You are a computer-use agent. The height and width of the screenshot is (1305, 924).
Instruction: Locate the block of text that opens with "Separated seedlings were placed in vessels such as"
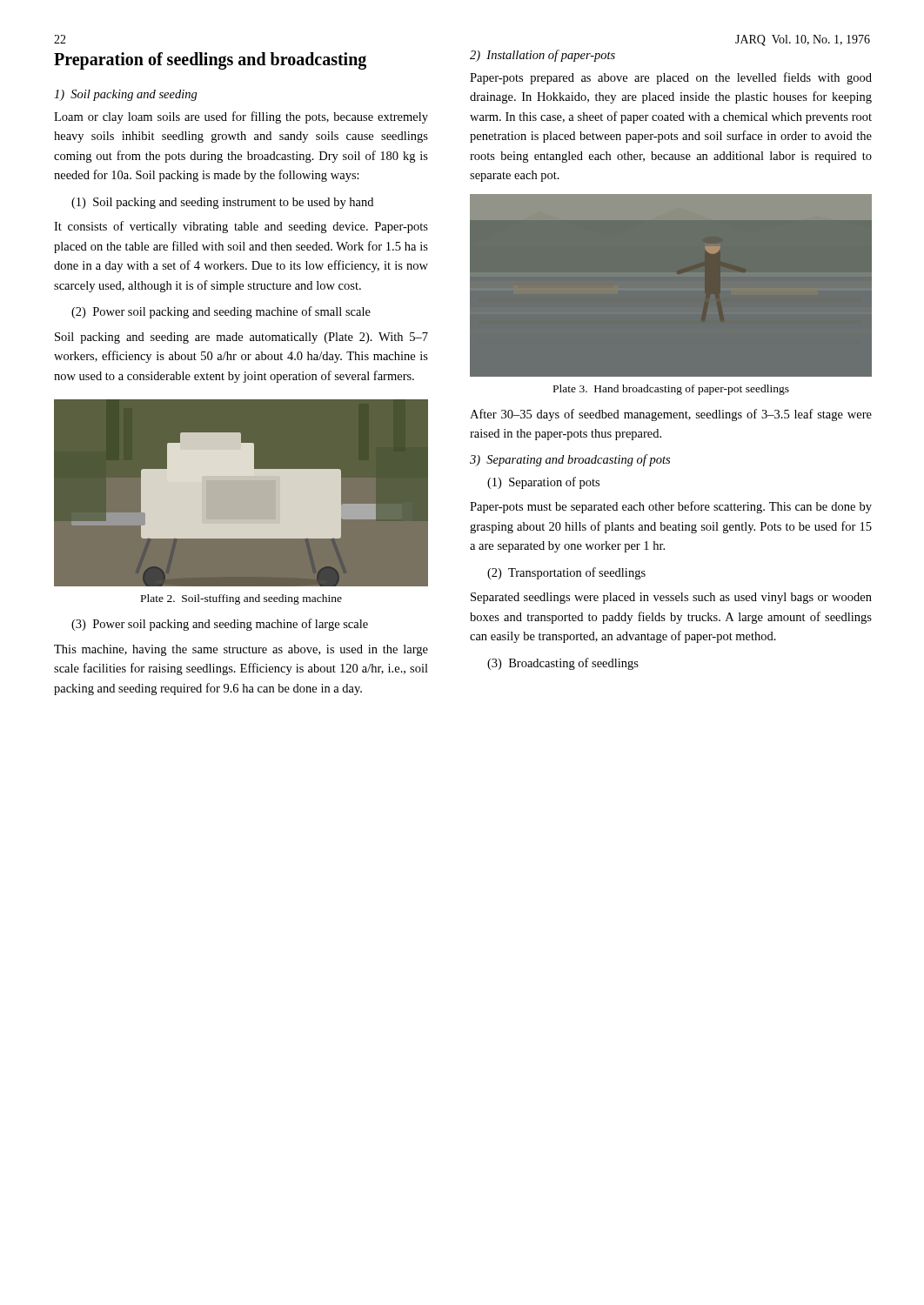pos(671,617)
